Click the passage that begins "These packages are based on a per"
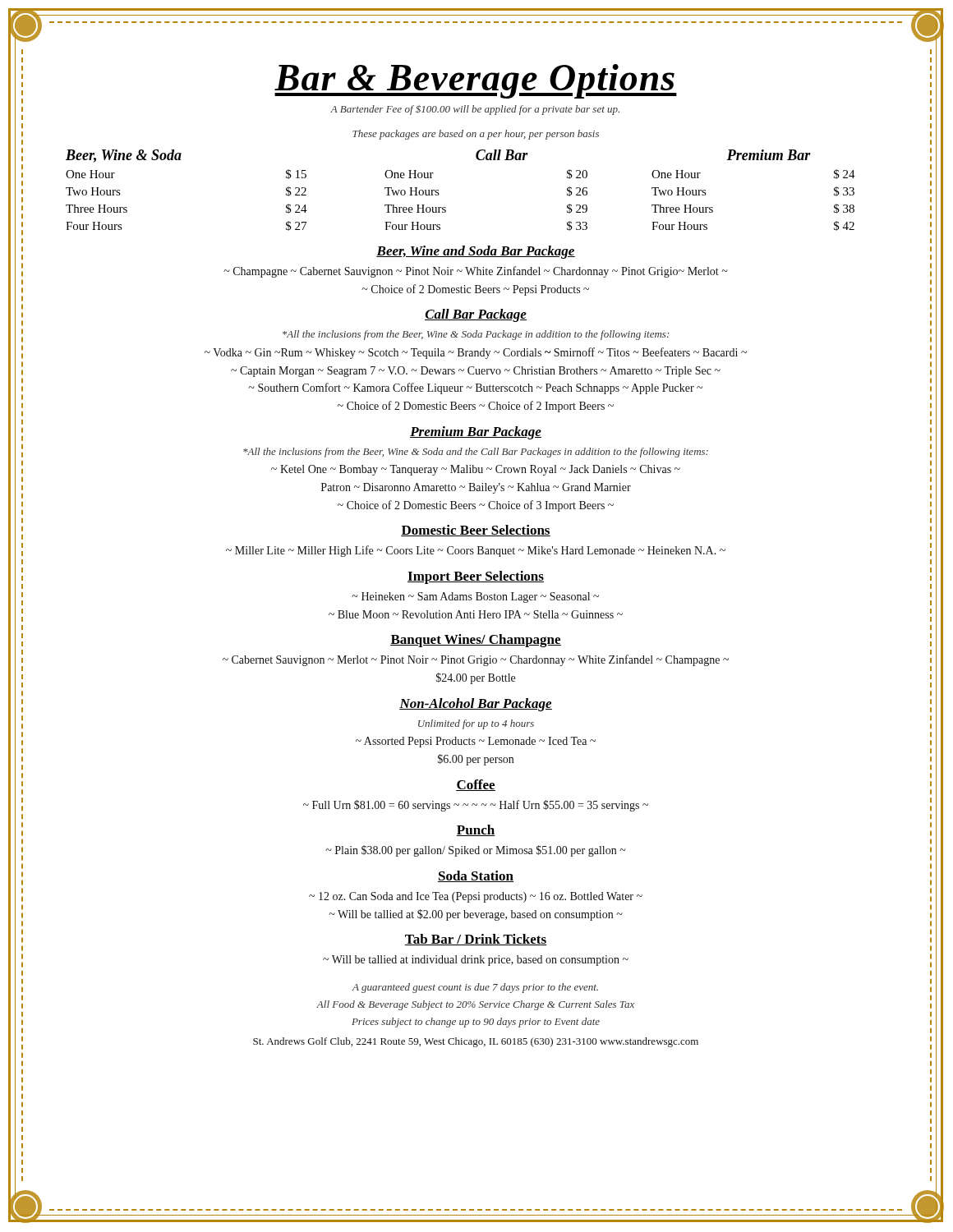The height and width of the screenshot is (1232, 953). 476,134
